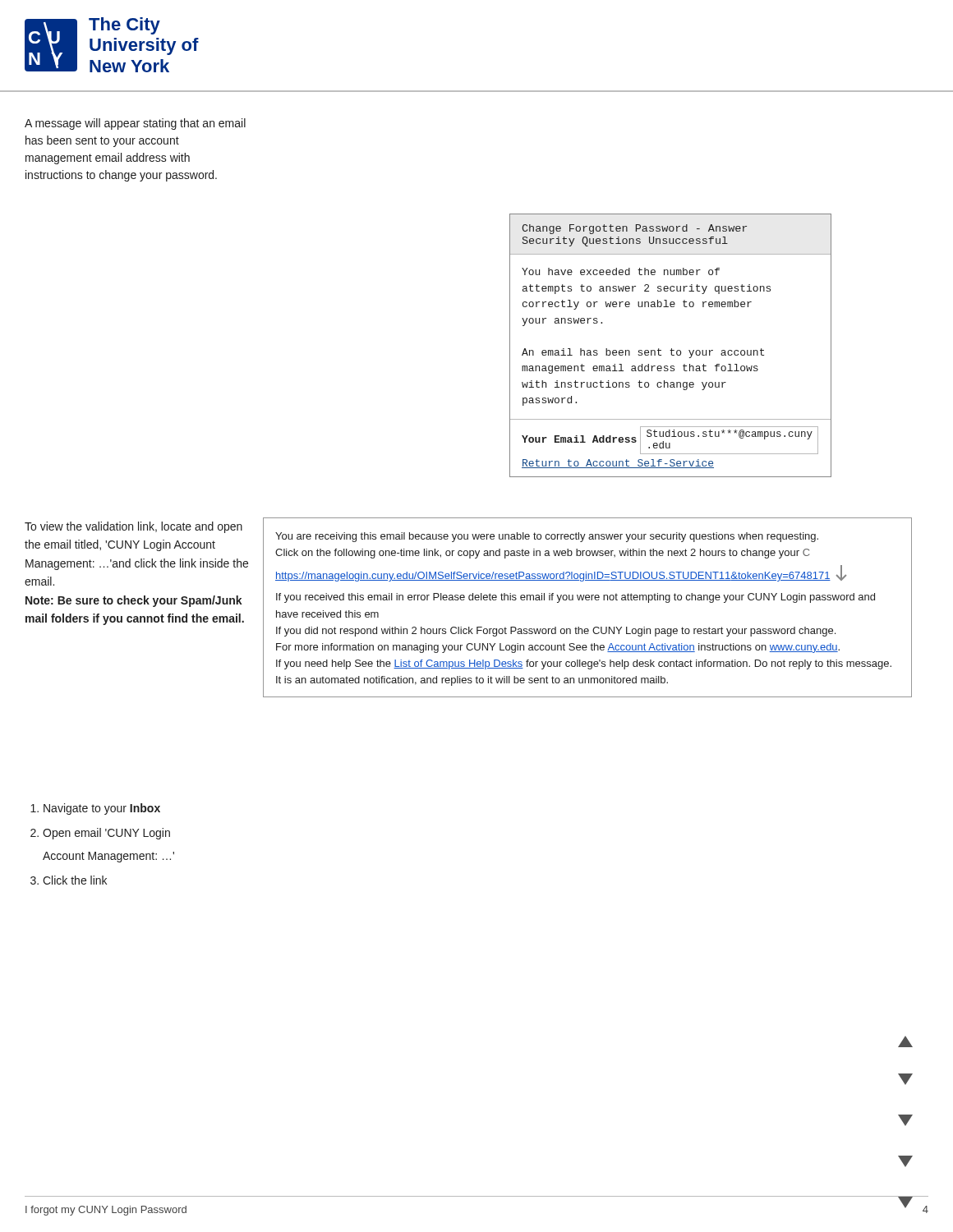Select the text block containing "To view the validation link, locate"
The image size is (953, 1232).
pyautogui.click(x=137, y=572)
